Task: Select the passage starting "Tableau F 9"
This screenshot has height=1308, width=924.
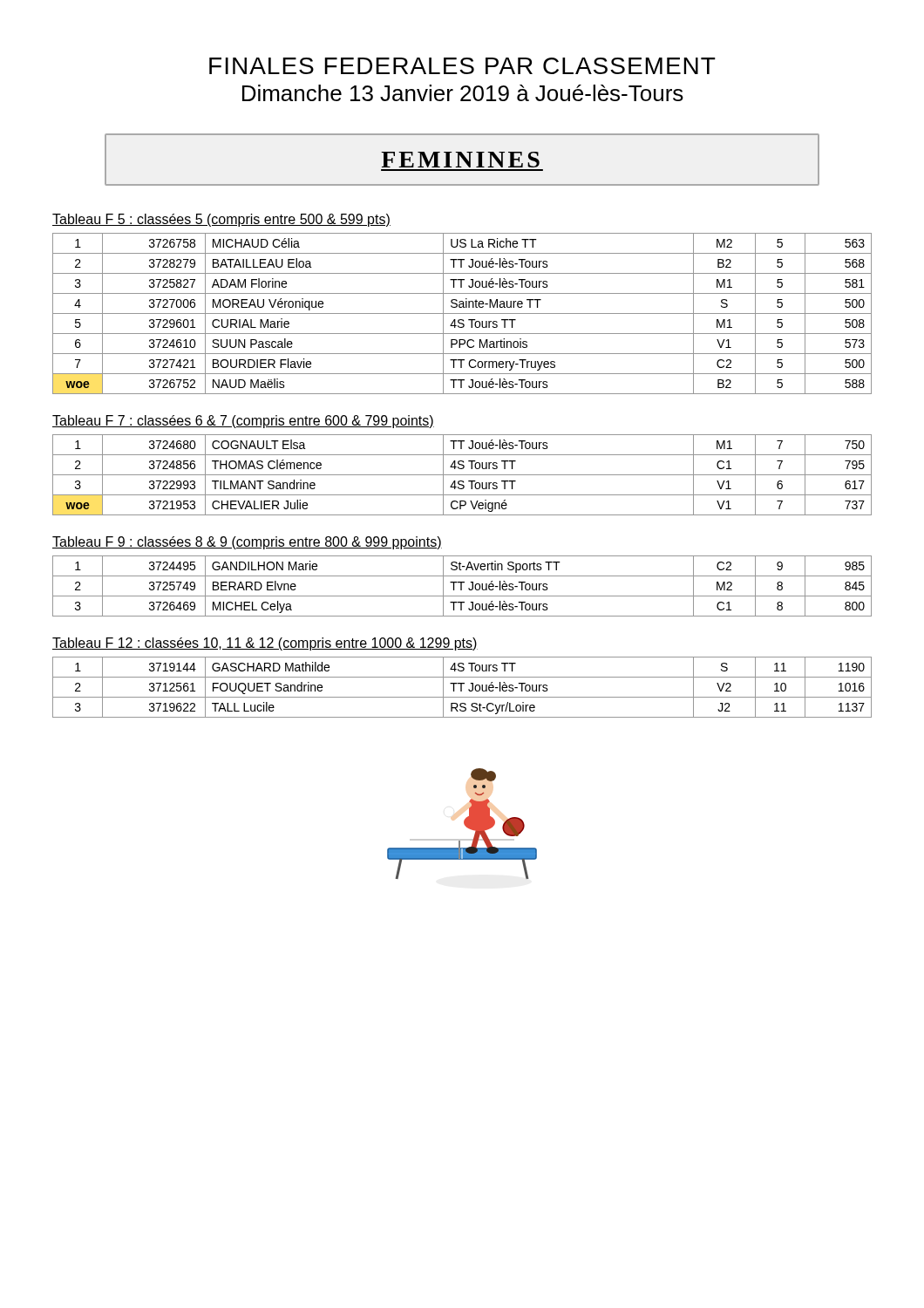Action: click(247, 542)
